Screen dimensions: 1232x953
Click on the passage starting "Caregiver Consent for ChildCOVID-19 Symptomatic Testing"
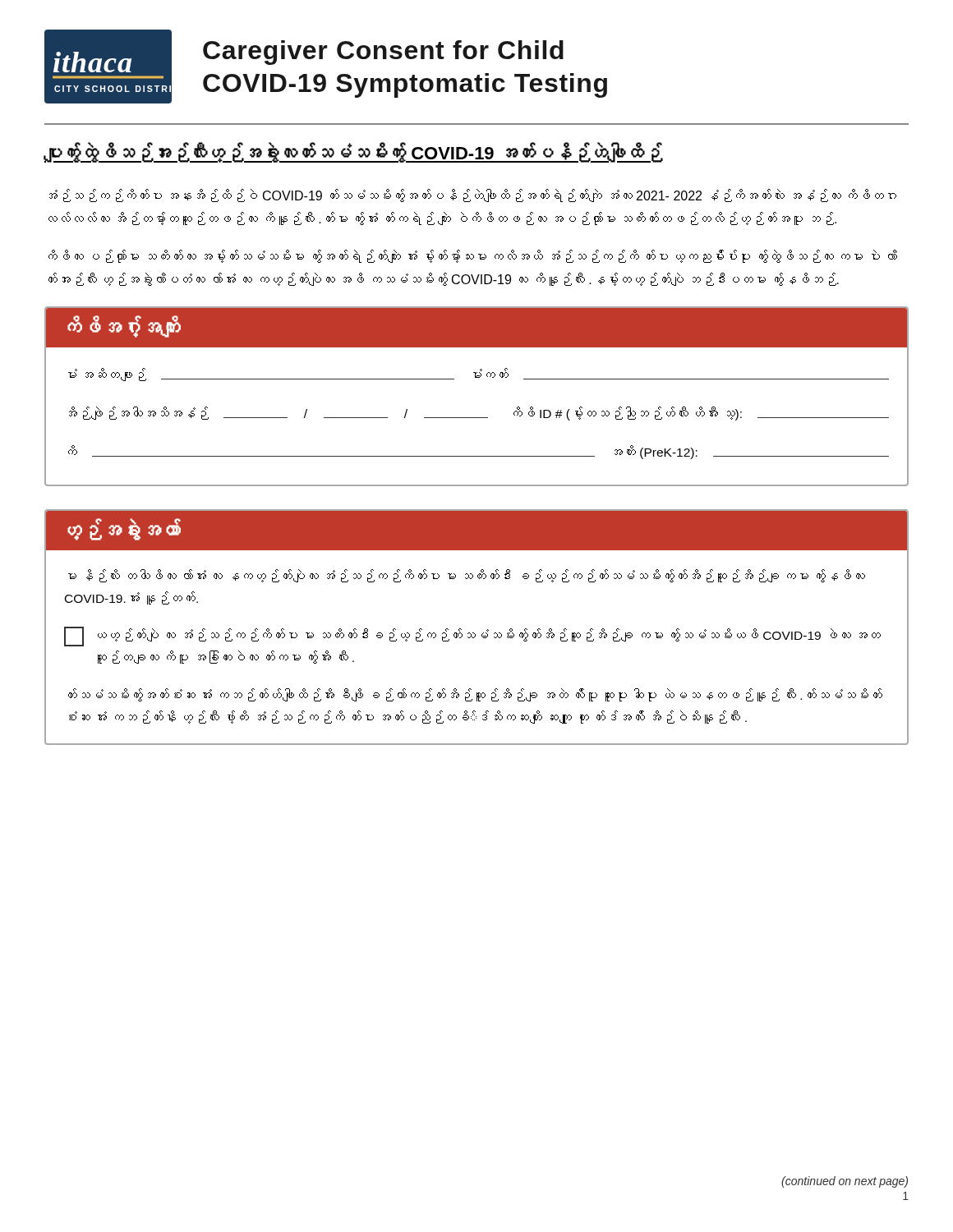pyautogui.click(x=406, y=67)
